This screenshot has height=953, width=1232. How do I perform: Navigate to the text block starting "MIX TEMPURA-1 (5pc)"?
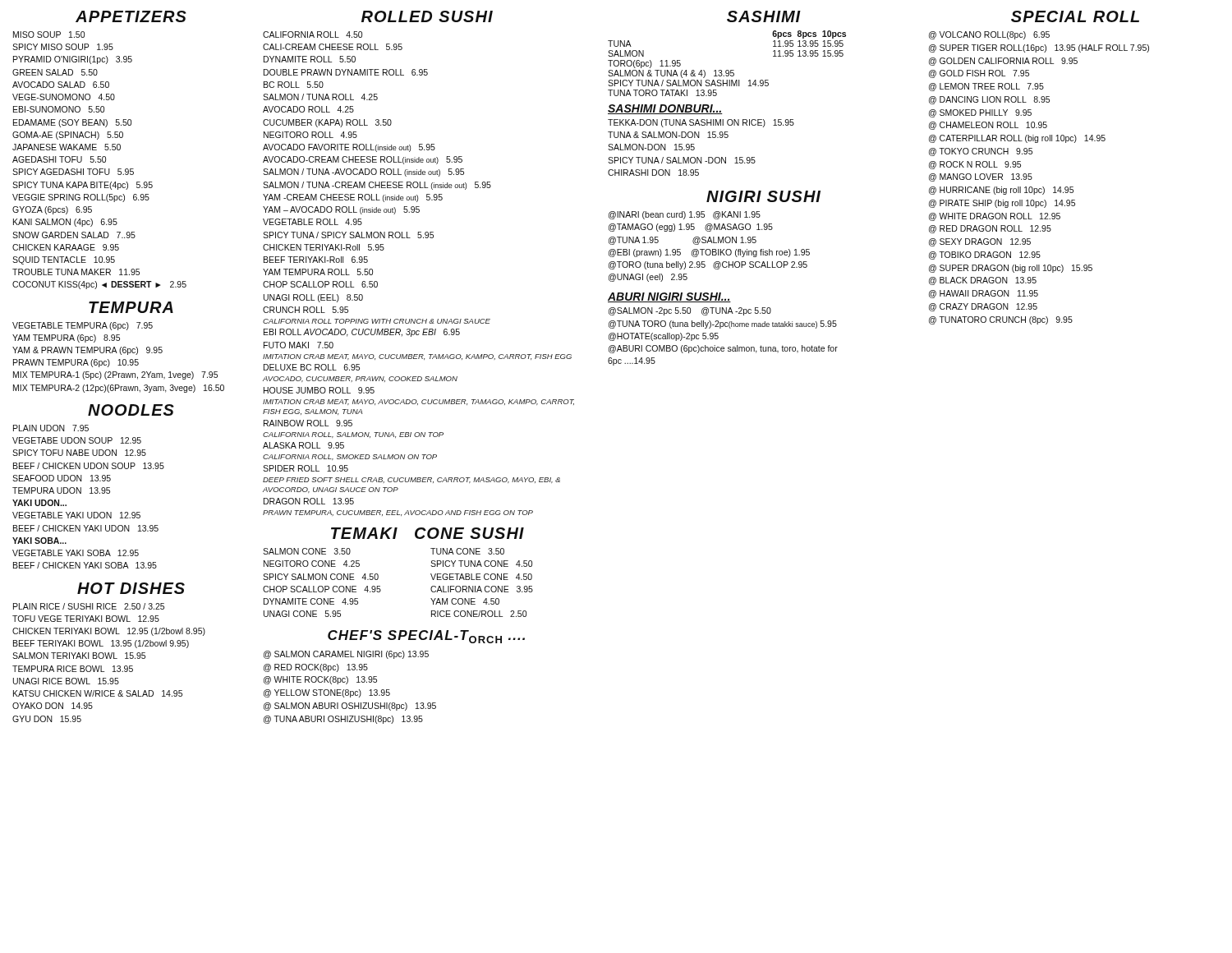(x=115, y=375)
